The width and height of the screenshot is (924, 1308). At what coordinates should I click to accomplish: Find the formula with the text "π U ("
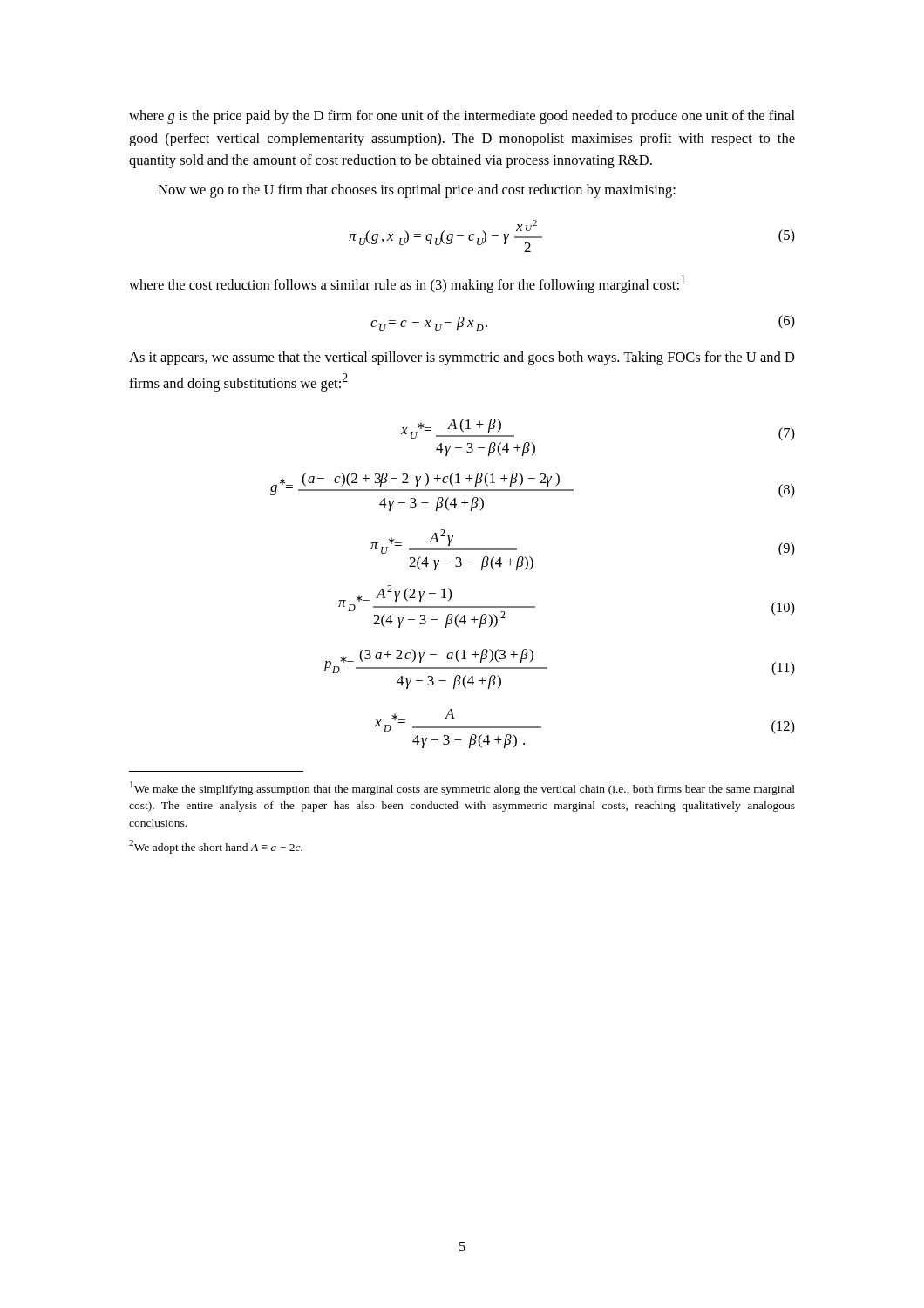(x=462, y=236)
